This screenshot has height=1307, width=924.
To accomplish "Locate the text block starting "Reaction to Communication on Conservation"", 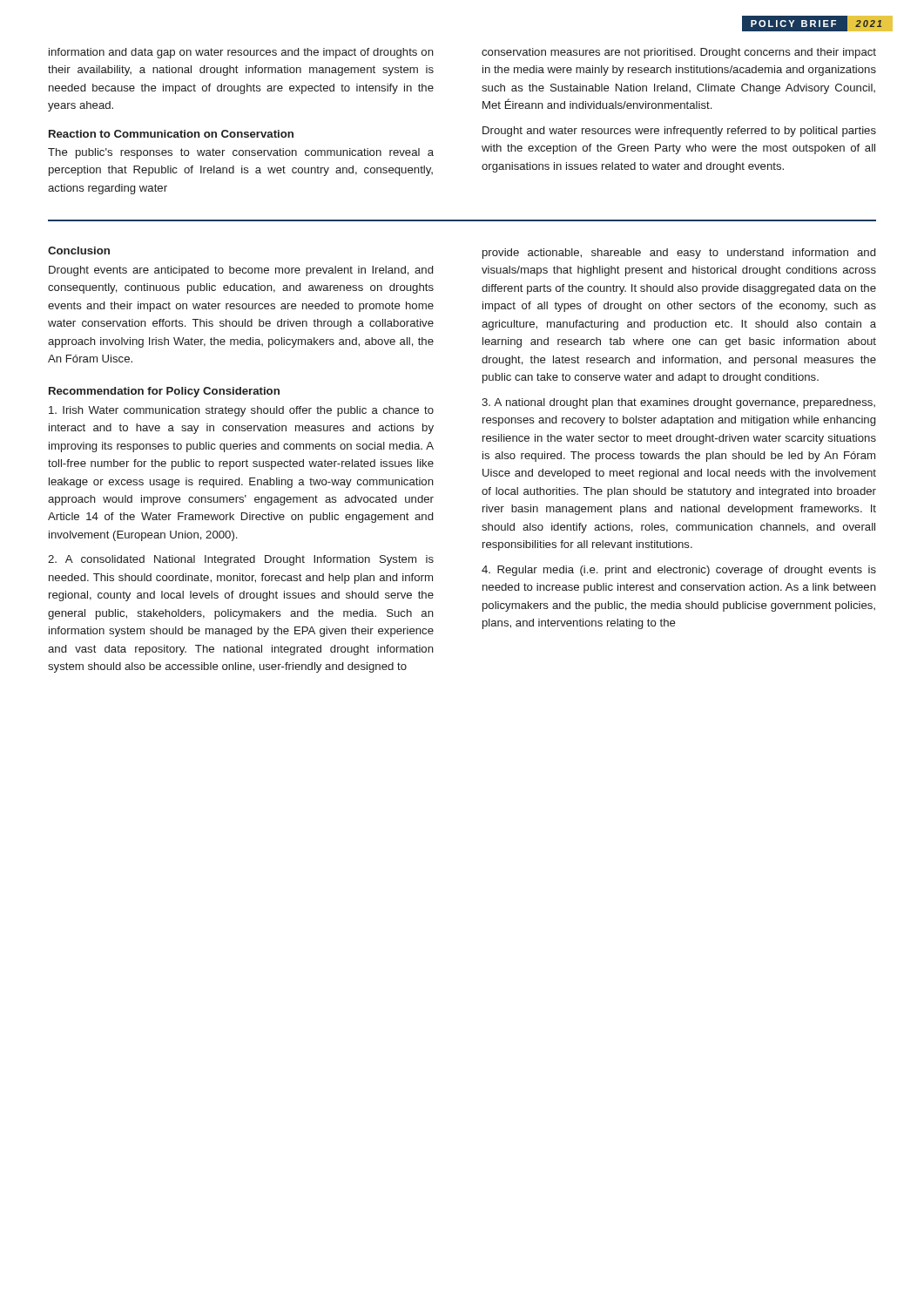I will click(171, 134).
